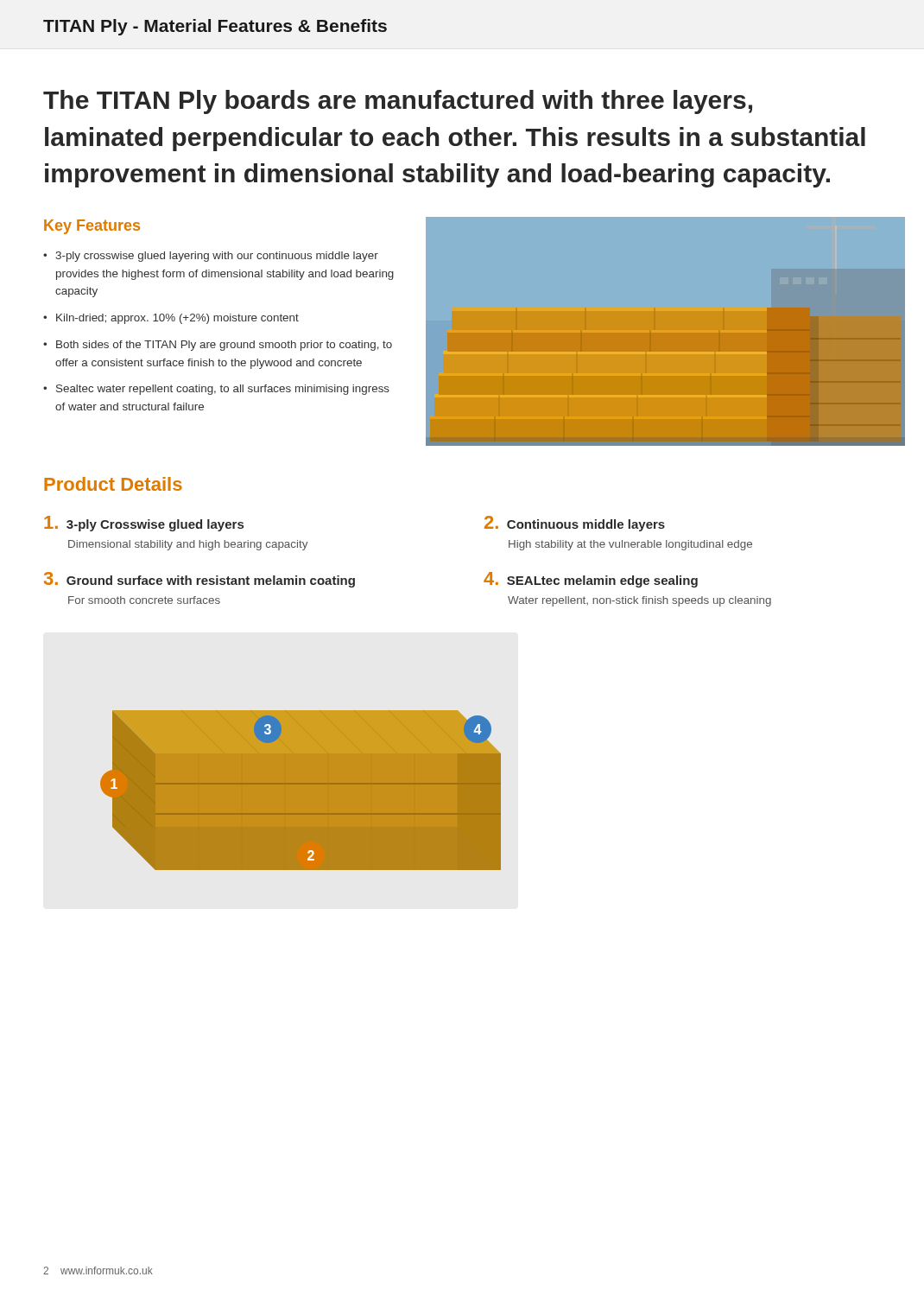This screenshot has height=1296, width=924.
Task: Select the photo
Action: (x=665, y=333)
